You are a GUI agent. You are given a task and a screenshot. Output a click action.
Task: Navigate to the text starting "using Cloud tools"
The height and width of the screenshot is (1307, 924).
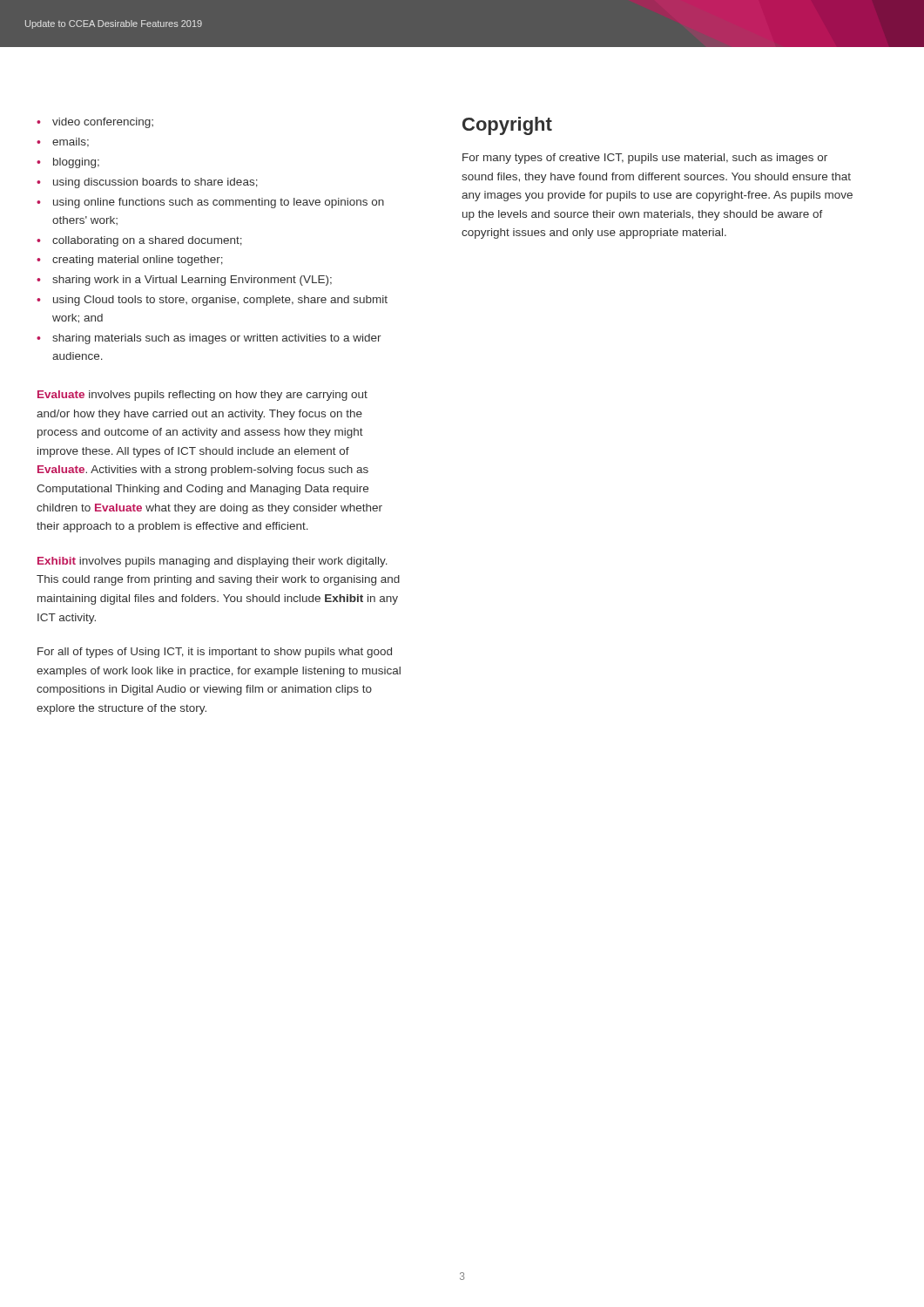pos(220,309)
